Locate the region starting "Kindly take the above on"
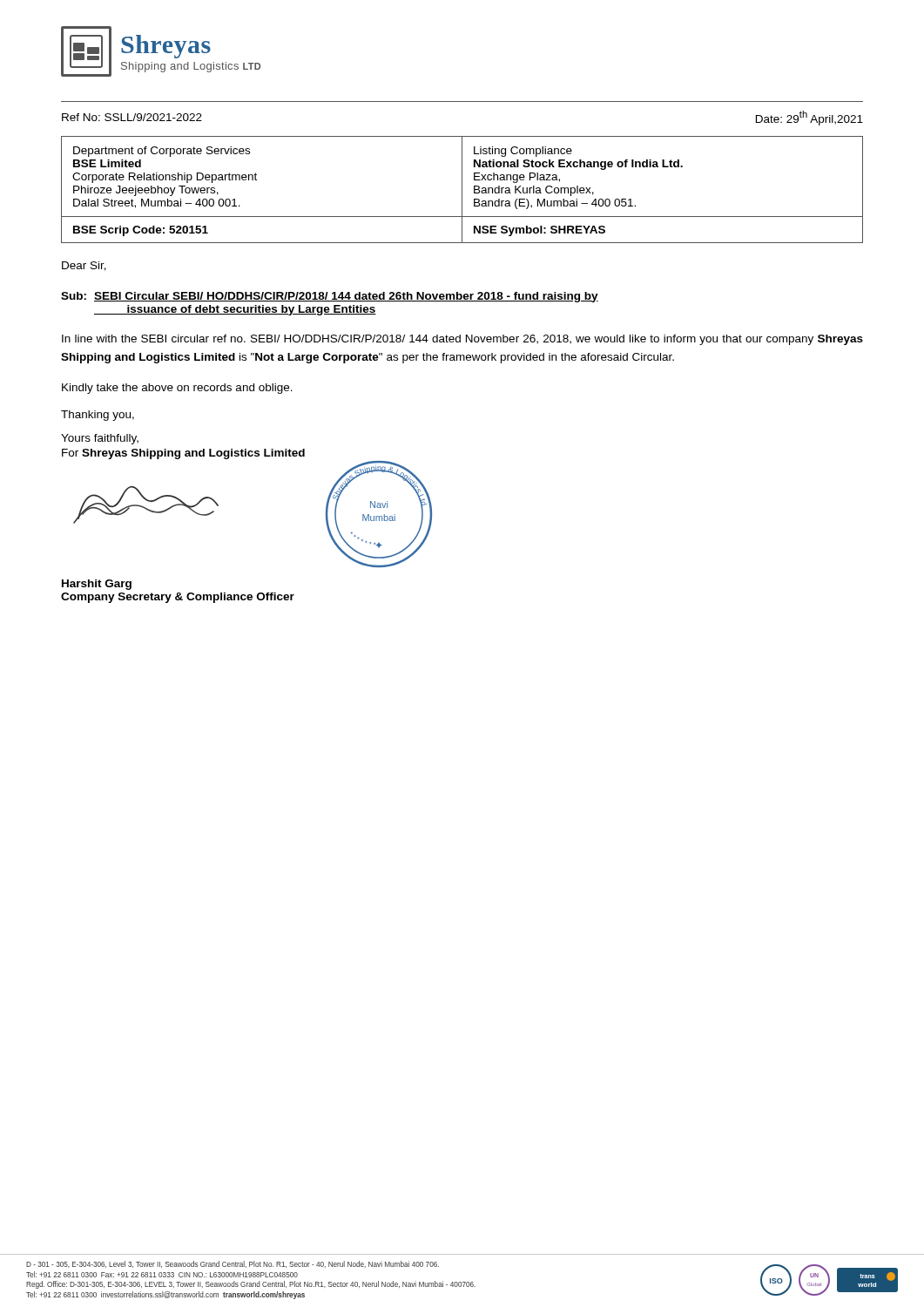Image resolution: width=924 pixels, height=1307 pixels. tap(177, 387)
